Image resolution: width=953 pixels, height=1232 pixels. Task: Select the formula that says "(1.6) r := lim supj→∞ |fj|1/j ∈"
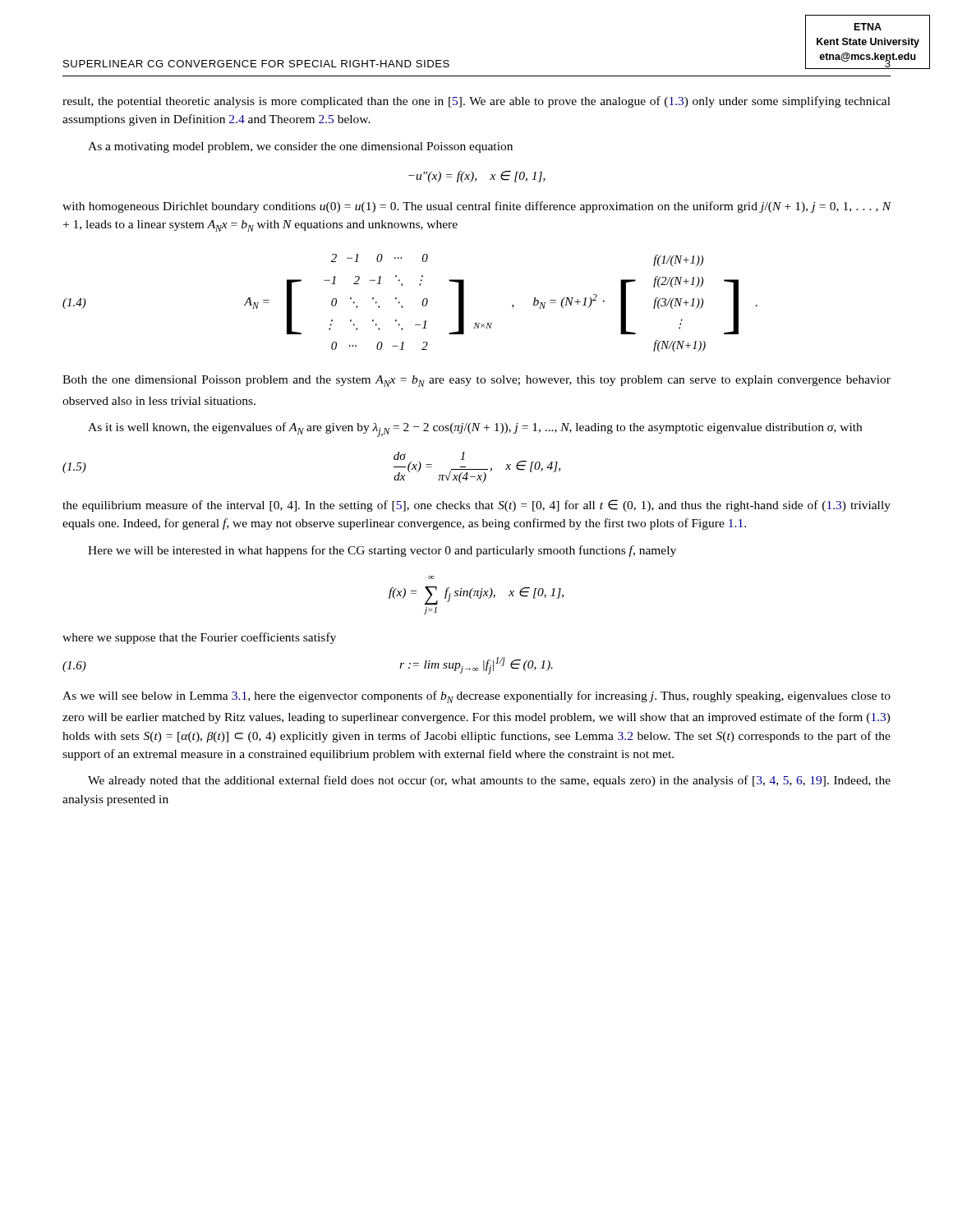[476, 666]
